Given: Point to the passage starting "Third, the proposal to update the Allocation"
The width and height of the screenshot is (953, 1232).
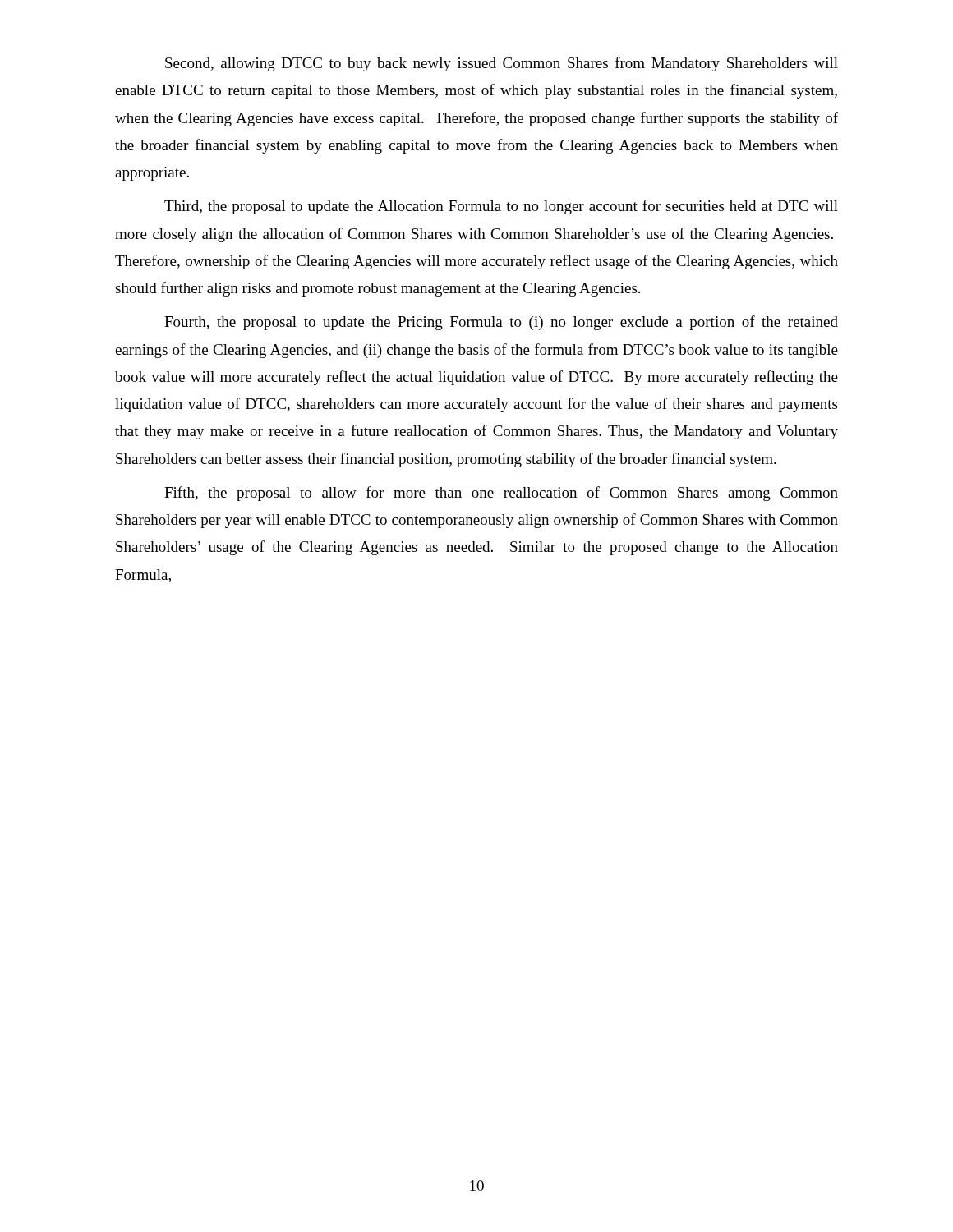Looking at the screenshot, I should (476, 247).
